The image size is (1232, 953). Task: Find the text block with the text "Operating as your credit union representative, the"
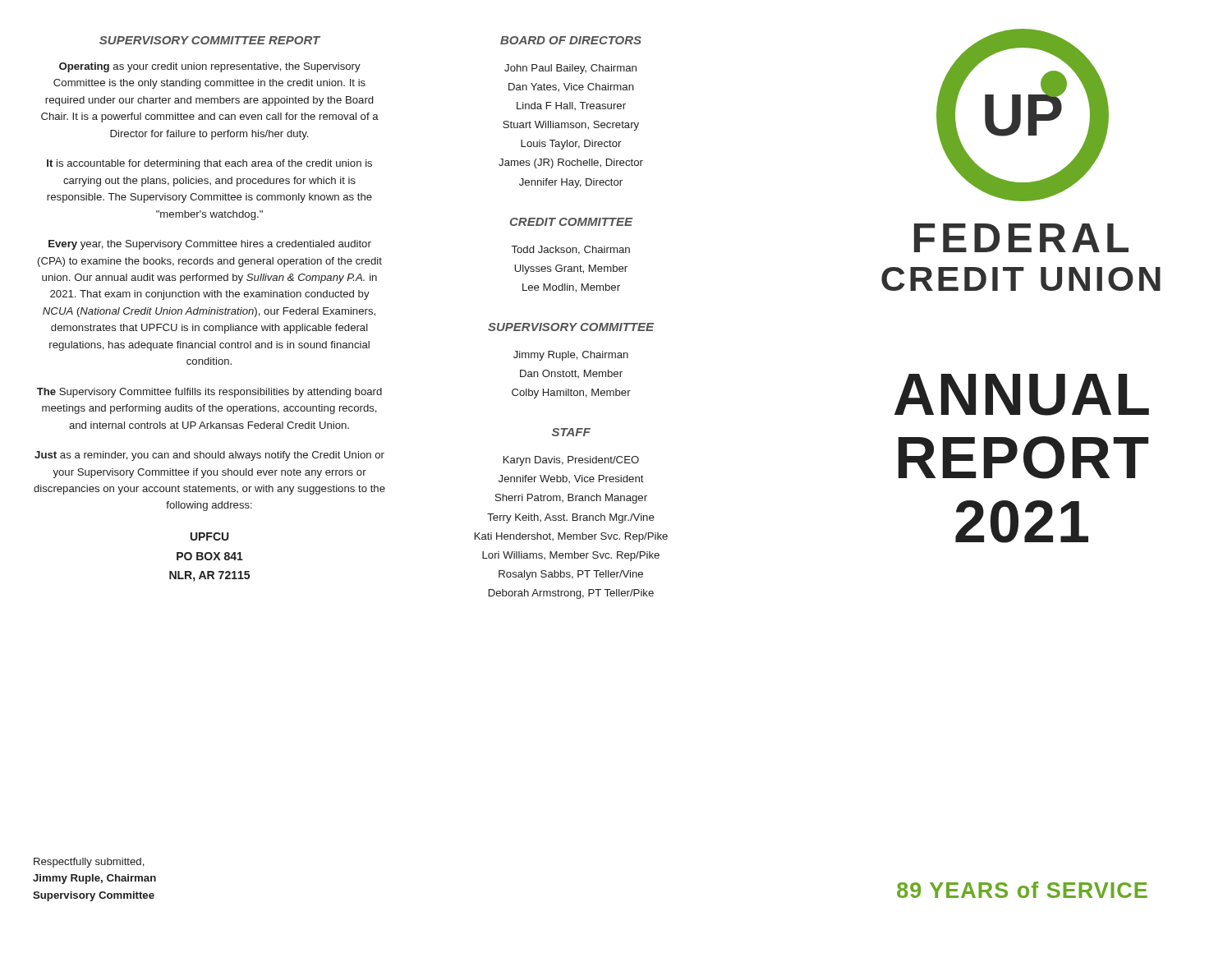[x=209, y=100]
